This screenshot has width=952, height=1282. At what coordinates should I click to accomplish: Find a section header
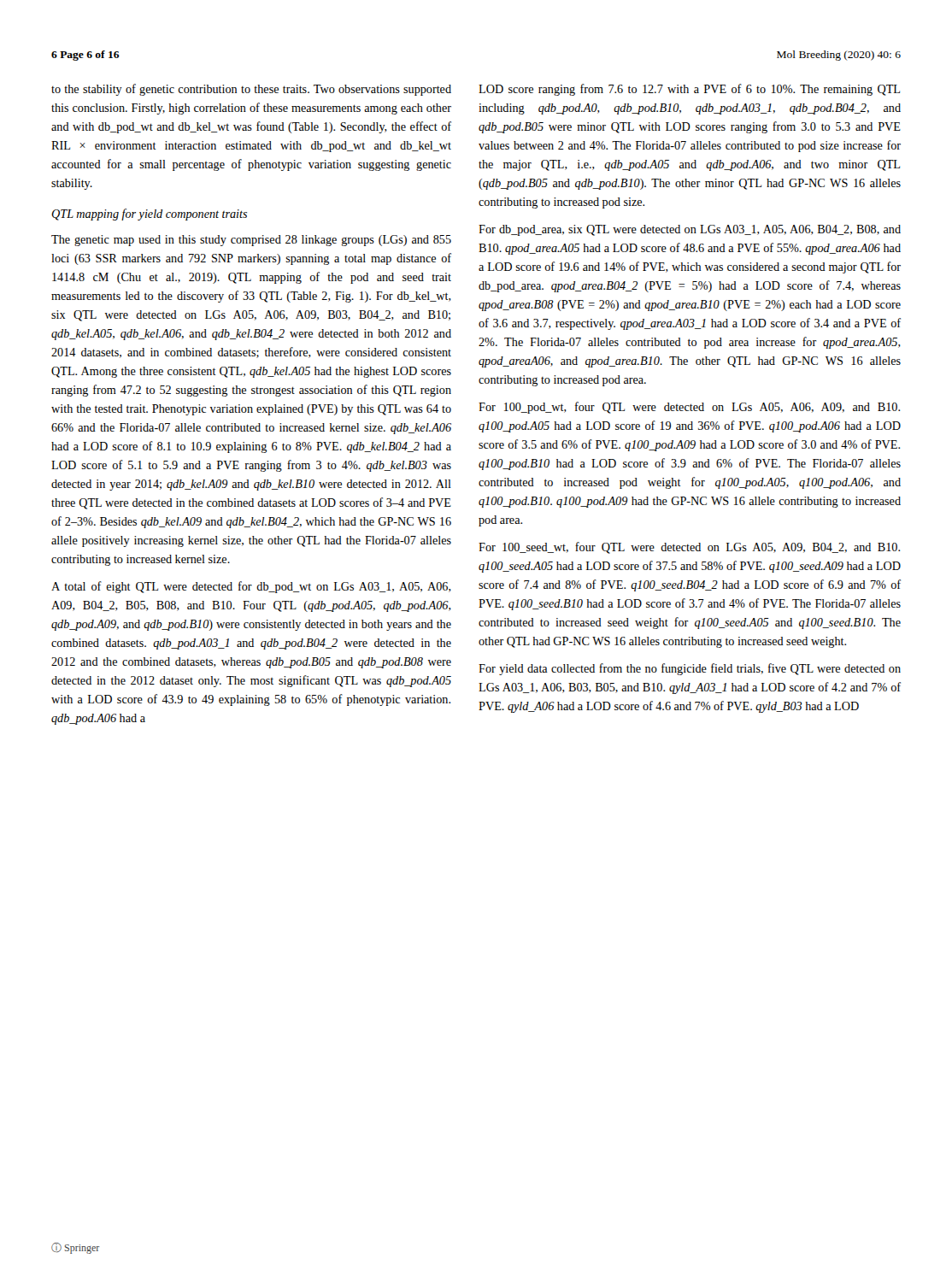(149, 214)
